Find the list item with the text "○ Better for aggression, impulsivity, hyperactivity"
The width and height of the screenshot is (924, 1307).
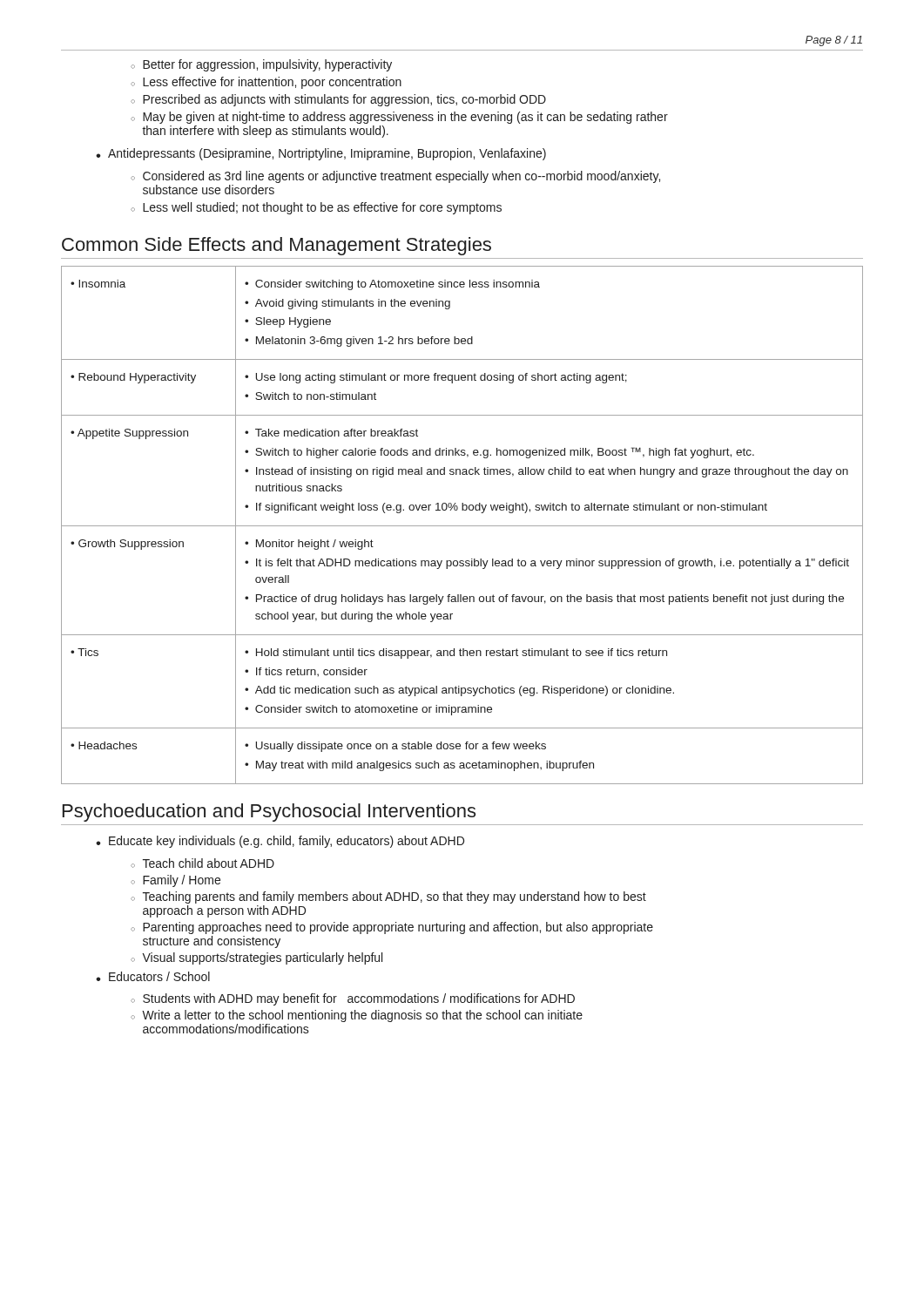pyautogui.click(x=261, y=65)
